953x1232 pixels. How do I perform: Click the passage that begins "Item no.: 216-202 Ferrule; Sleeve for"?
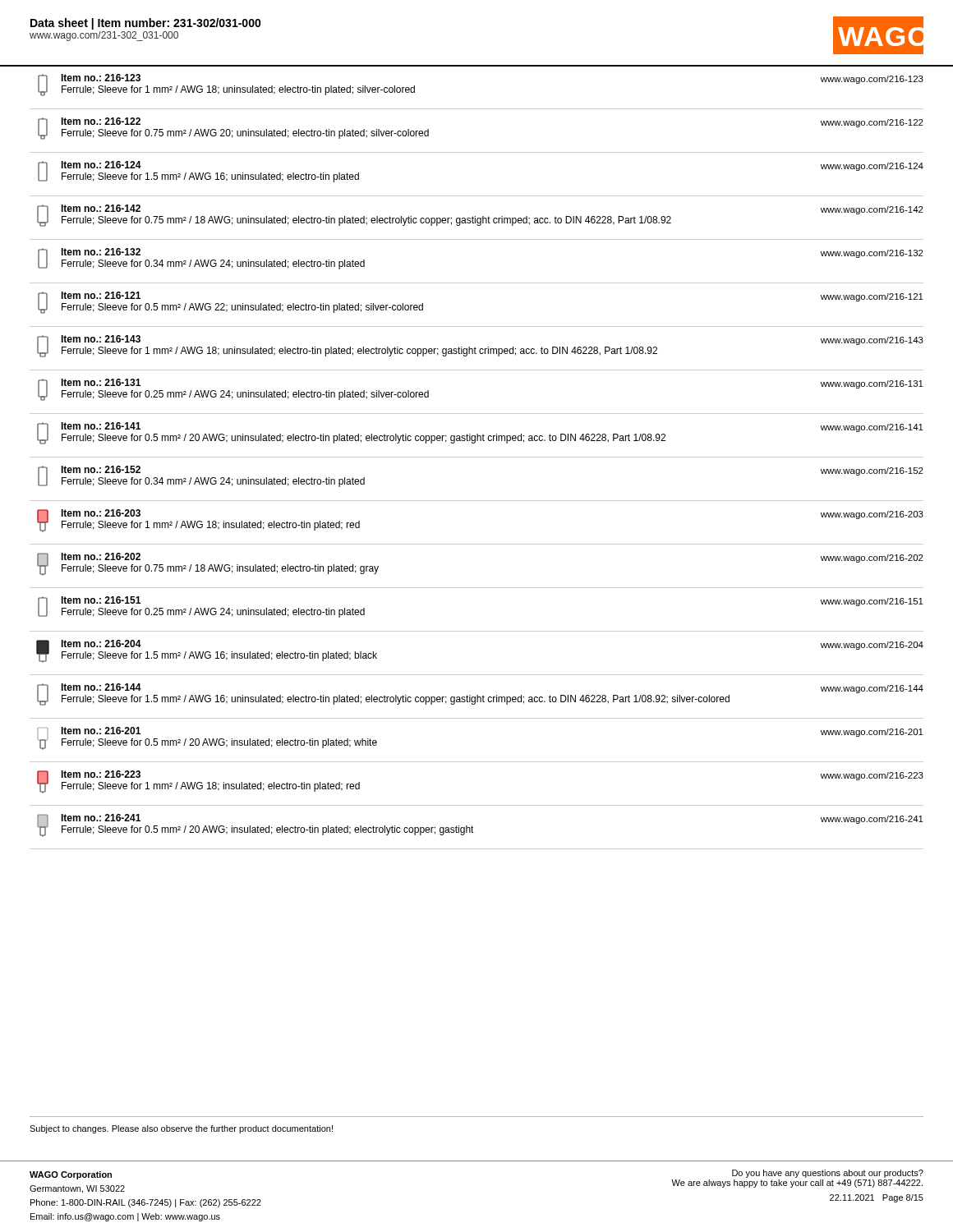[x=124, y=566]
